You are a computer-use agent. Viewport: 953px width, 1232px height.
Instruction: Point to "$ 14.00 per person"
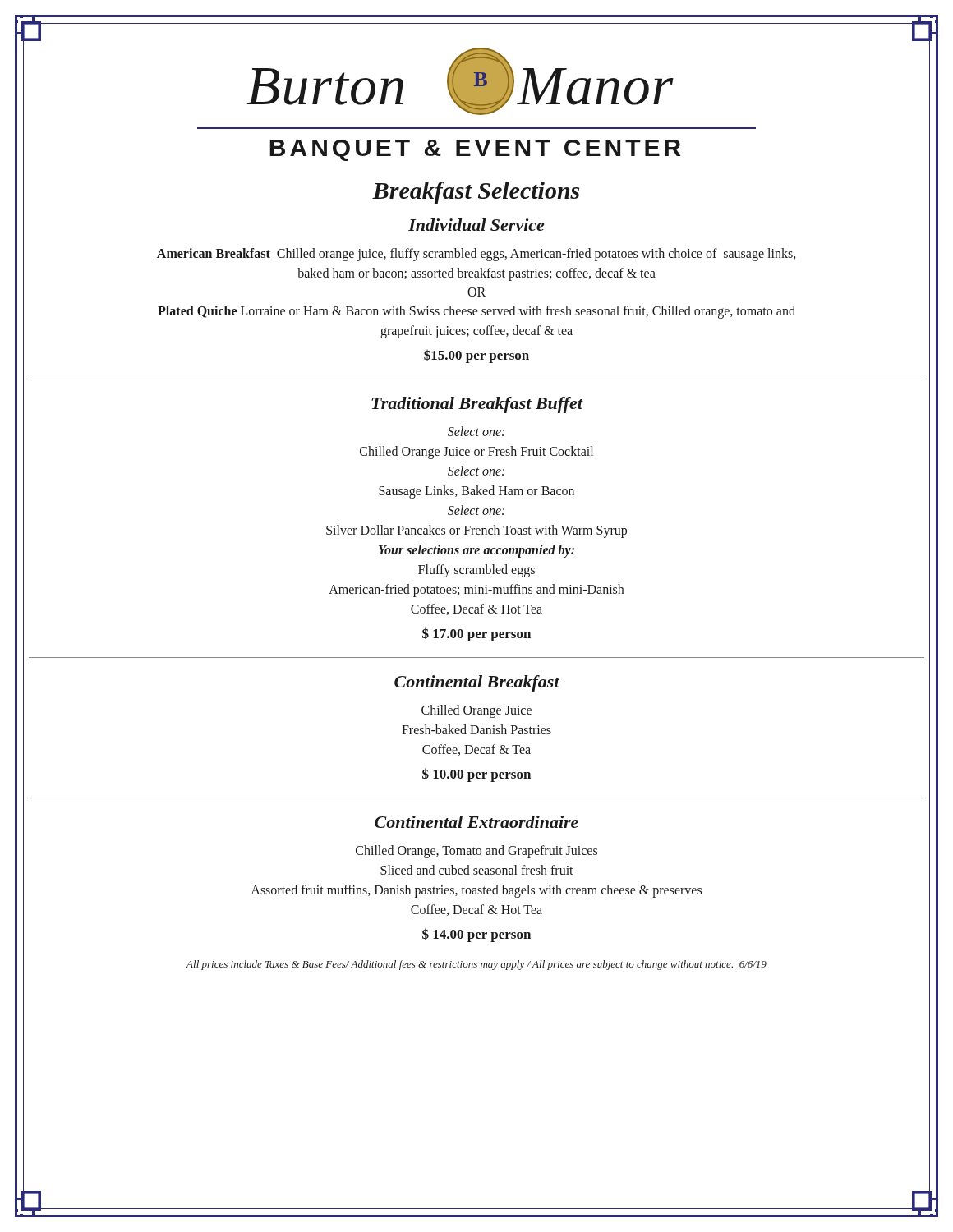(x=476, y=934)
